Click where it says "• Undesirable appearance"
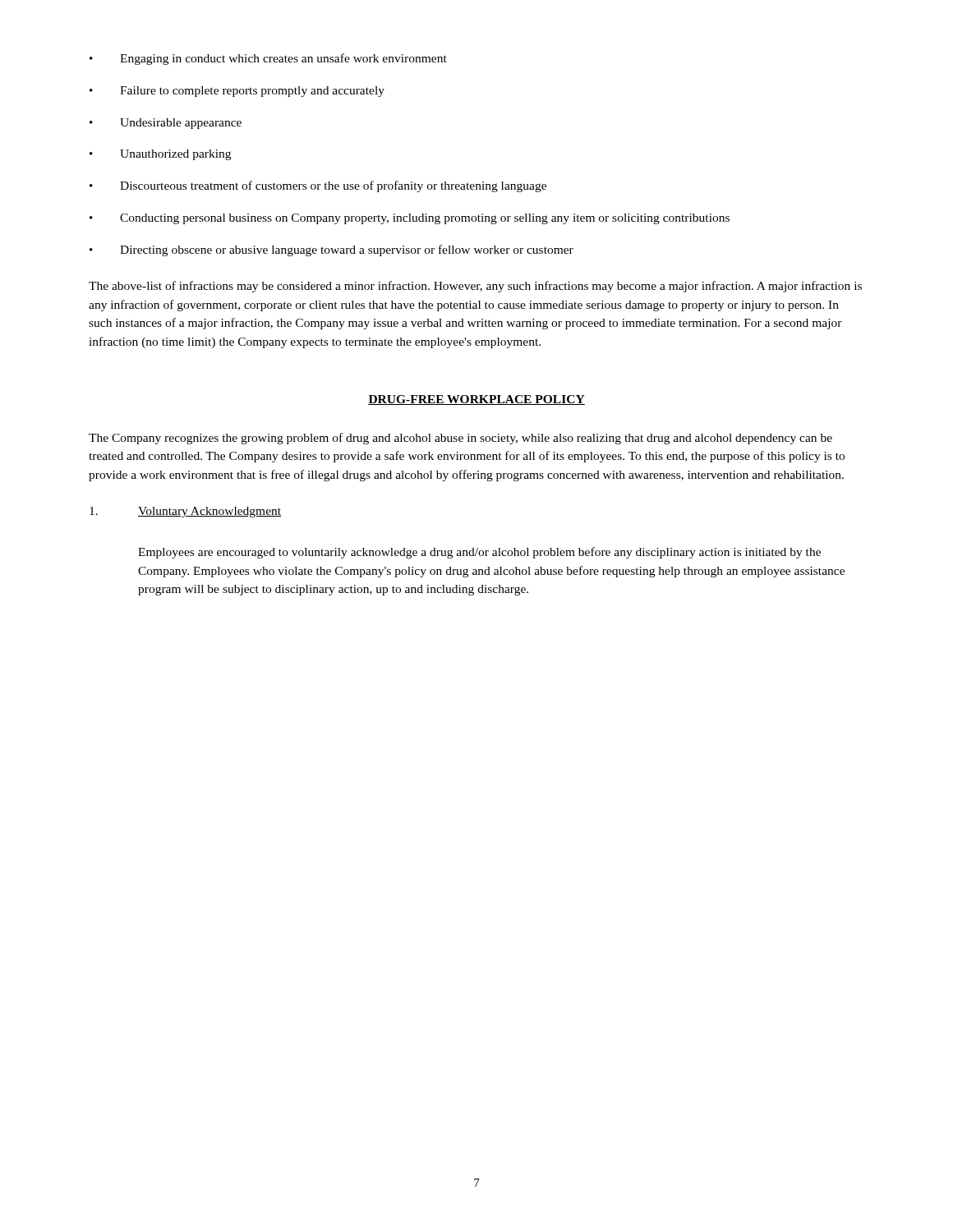Screen dimensions: 1232x953 click(x=166, y=124)
